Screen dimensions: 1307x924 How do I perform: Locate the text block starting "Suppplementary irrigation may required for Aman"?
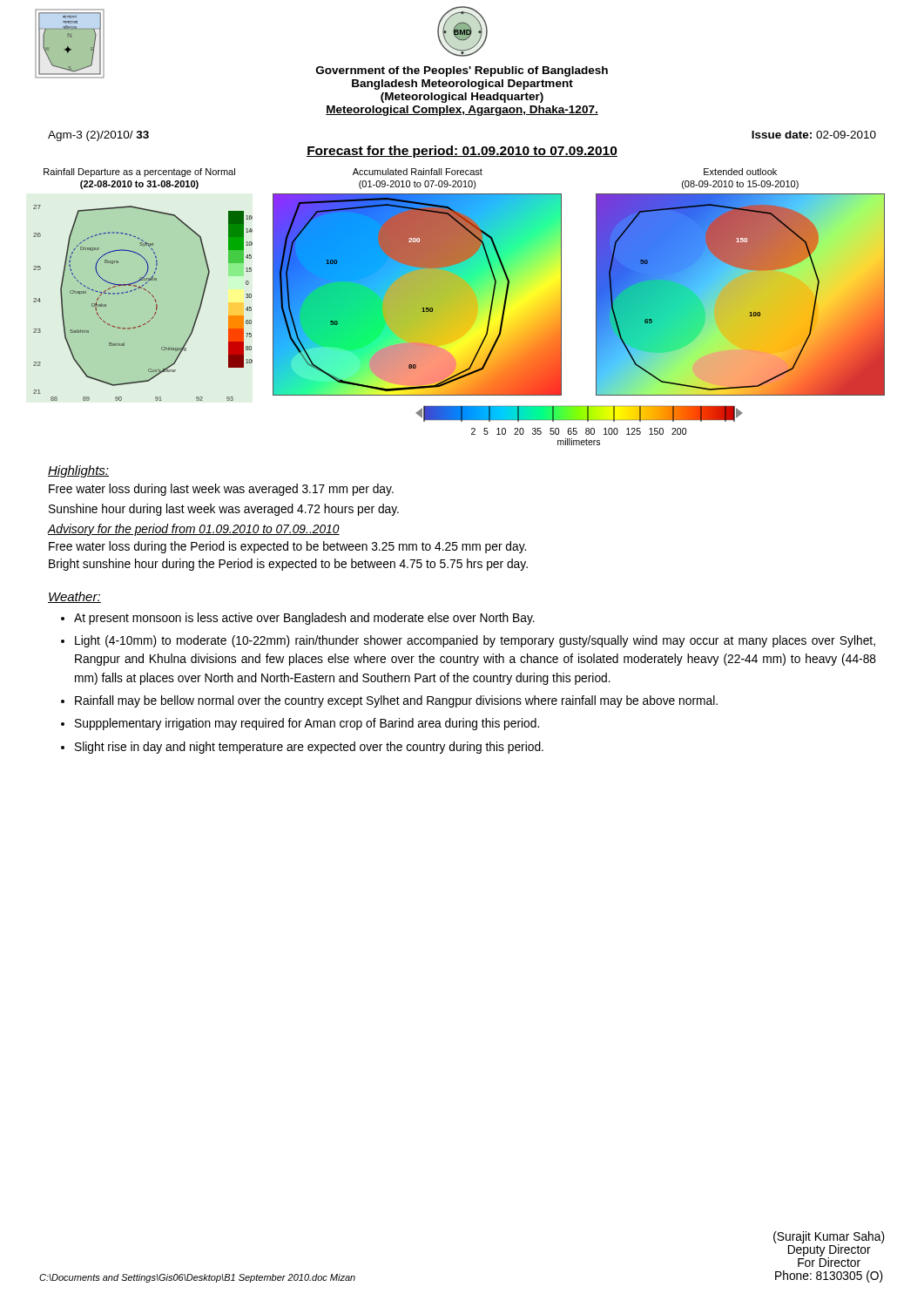point(307,724)
